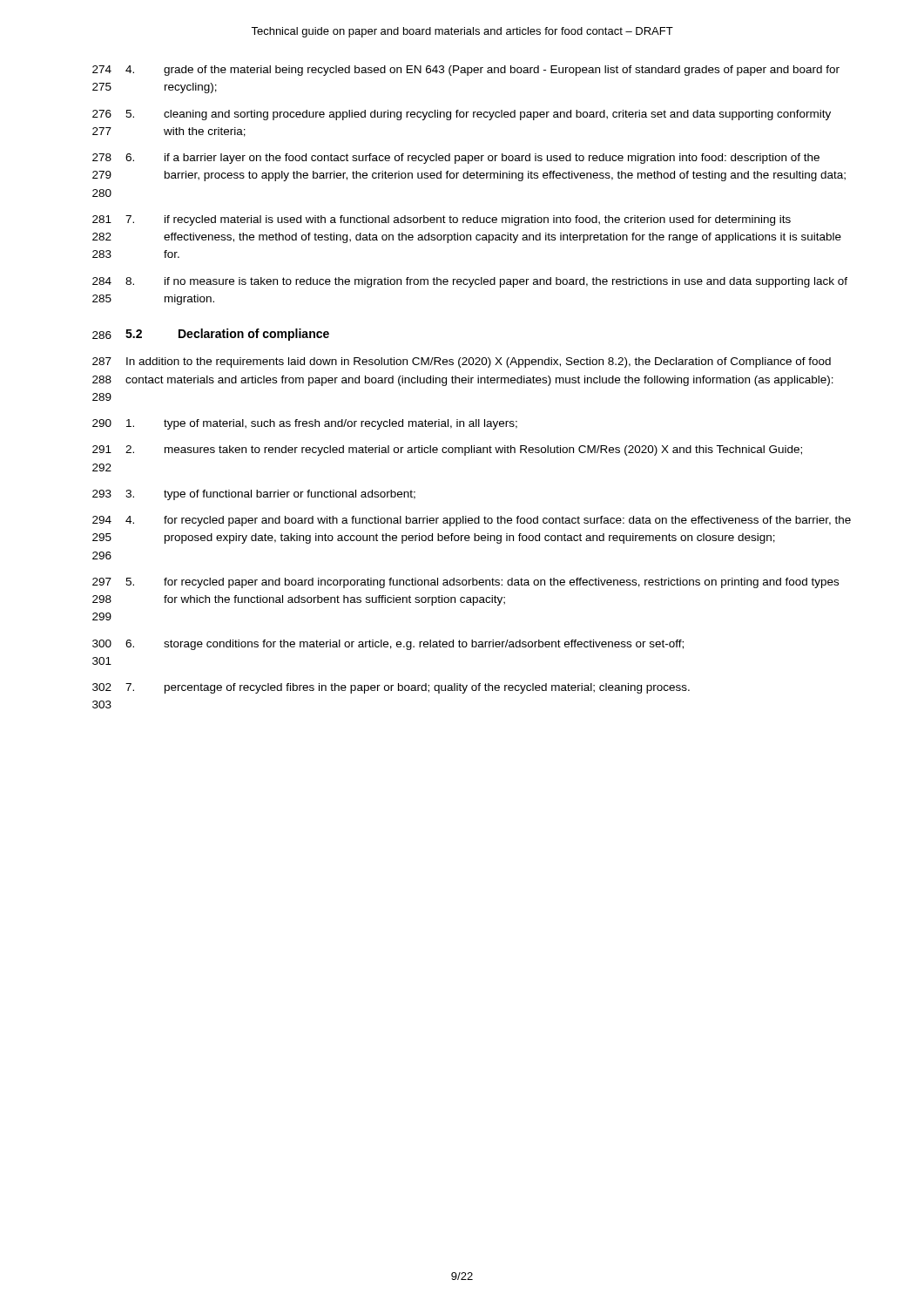924x1307 pixels.
Task: Locate the text block starting "284285 8. if no measure"
Action: tap(462, 290)
